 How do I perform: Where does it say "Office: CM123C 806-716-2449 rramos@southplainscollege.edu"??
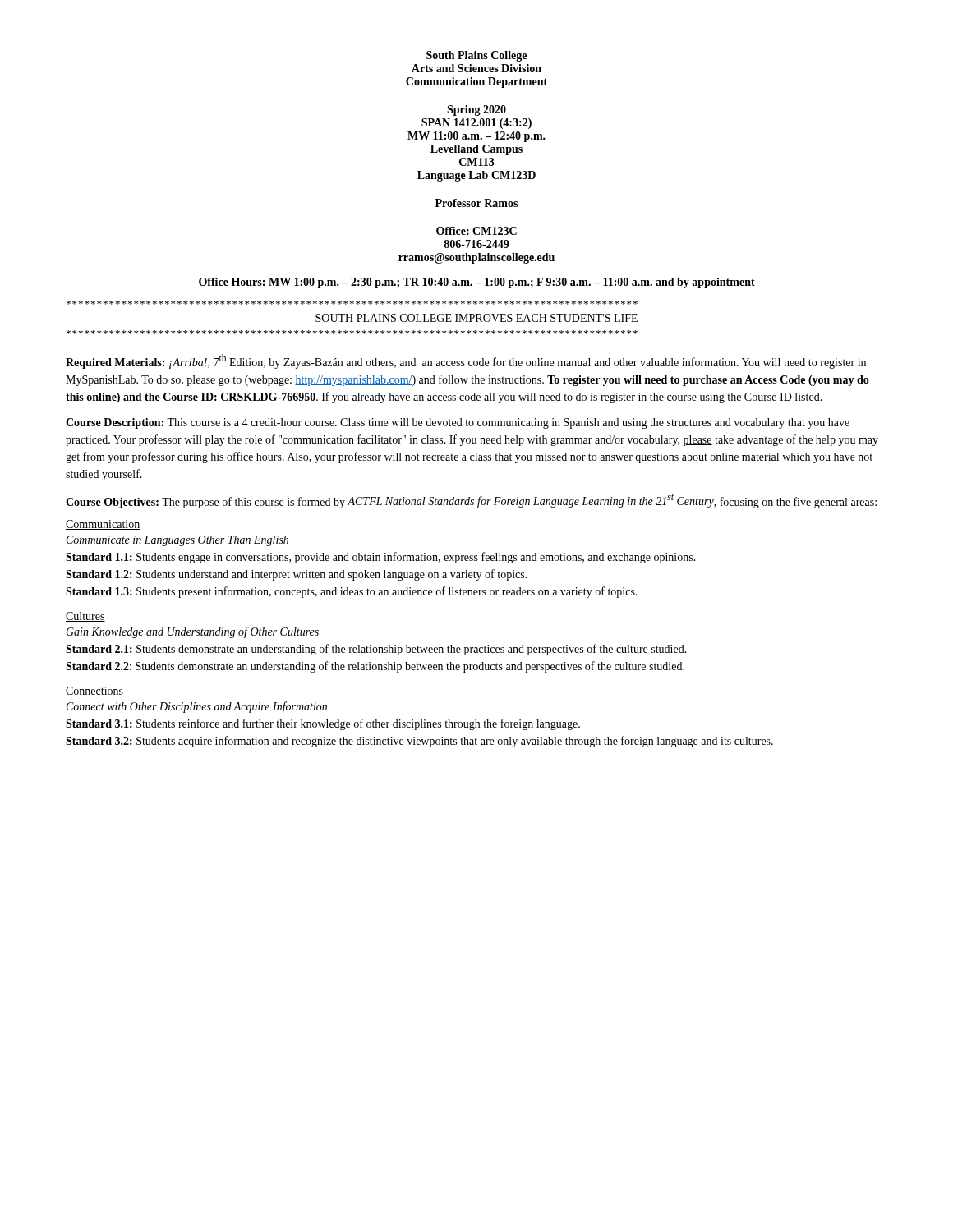[x=476, y=244]
